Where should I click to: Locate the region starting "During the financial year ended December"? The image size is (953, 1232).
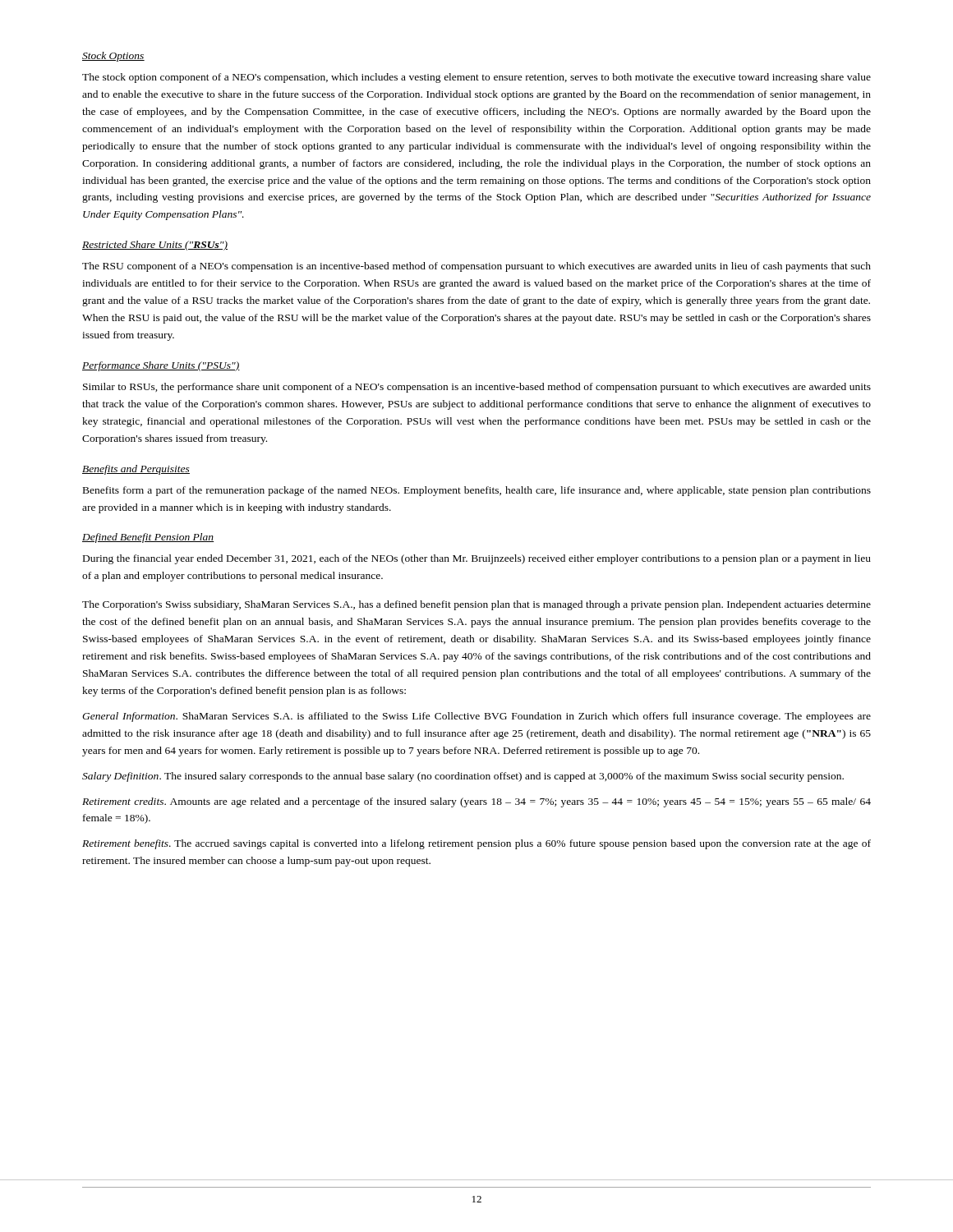coord(476,567)
